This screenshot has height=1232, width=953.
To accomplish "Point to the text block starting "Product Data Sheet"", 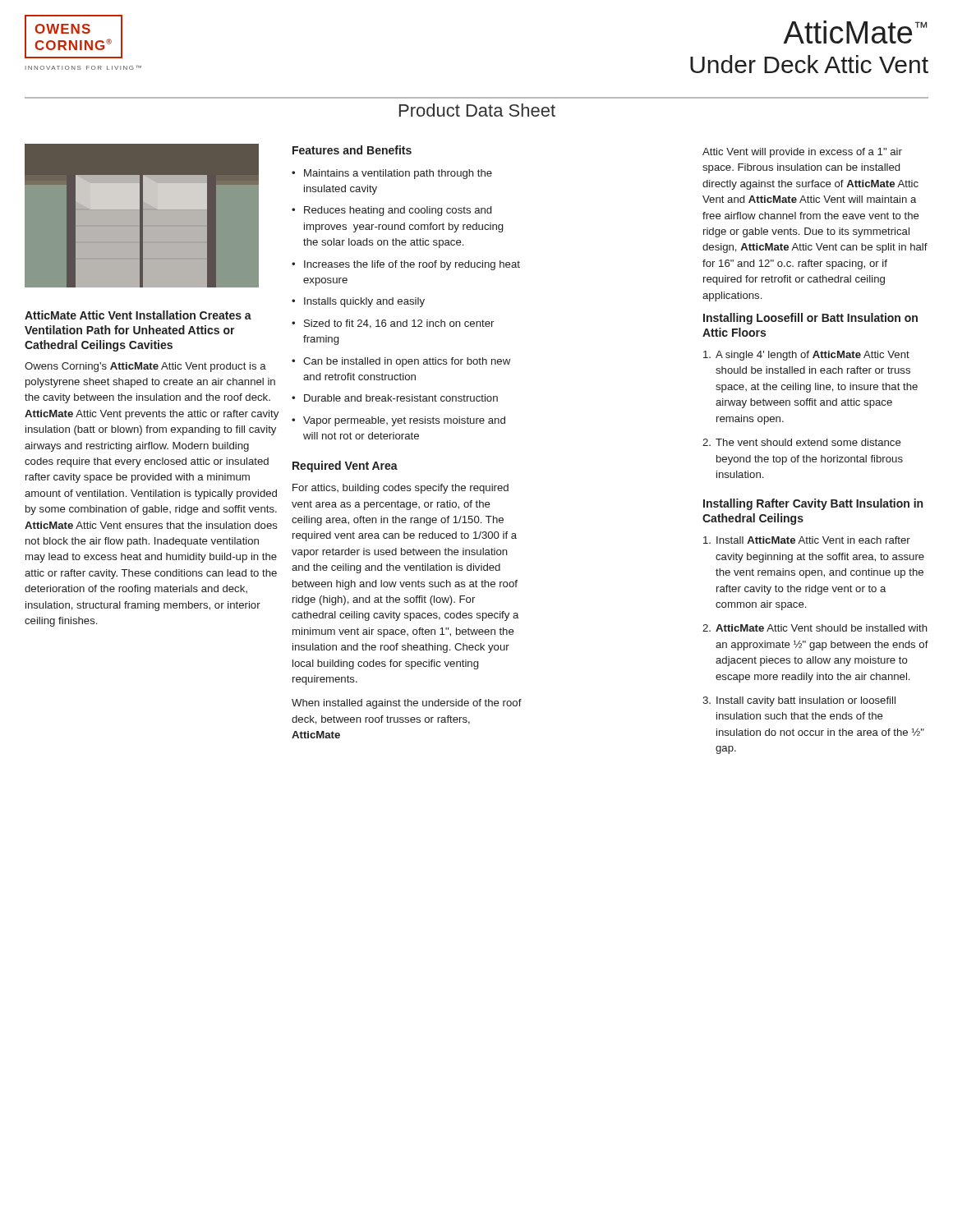I will point(476,111).
